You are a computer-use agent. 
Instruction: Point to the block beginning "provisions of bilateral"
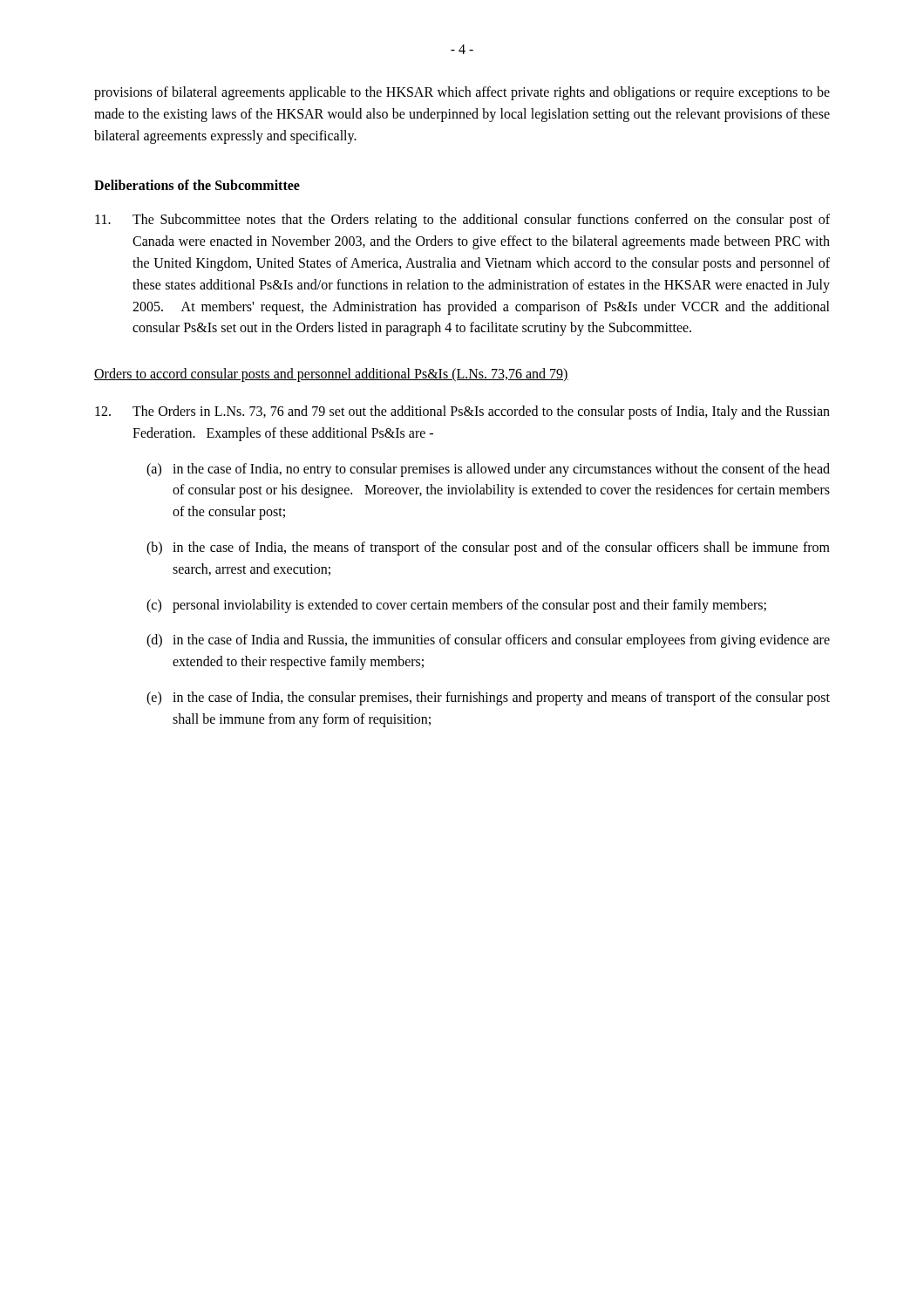point(462,114)
